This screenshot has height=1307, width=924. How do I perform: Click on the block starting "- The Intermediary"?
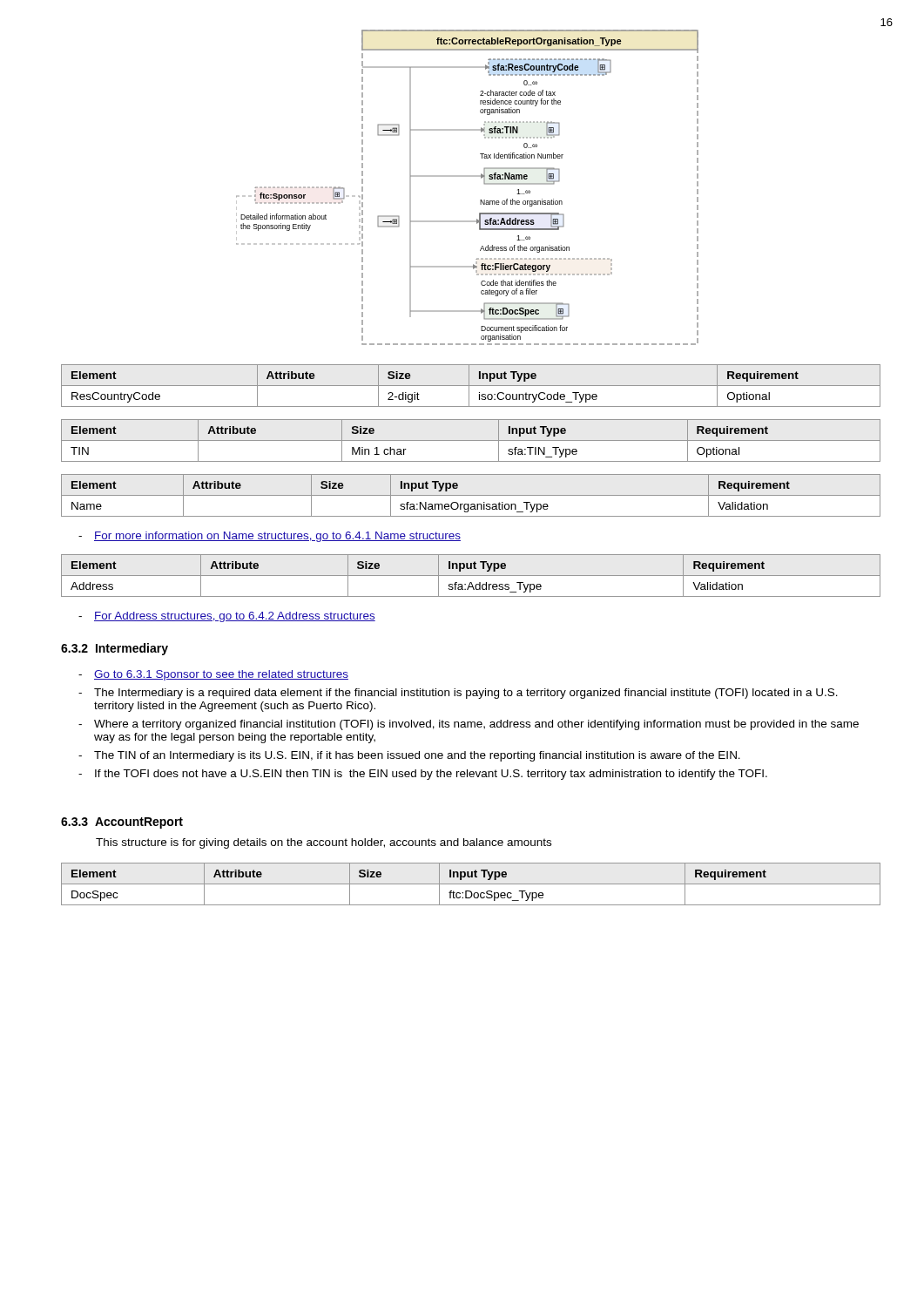(479, 699)
